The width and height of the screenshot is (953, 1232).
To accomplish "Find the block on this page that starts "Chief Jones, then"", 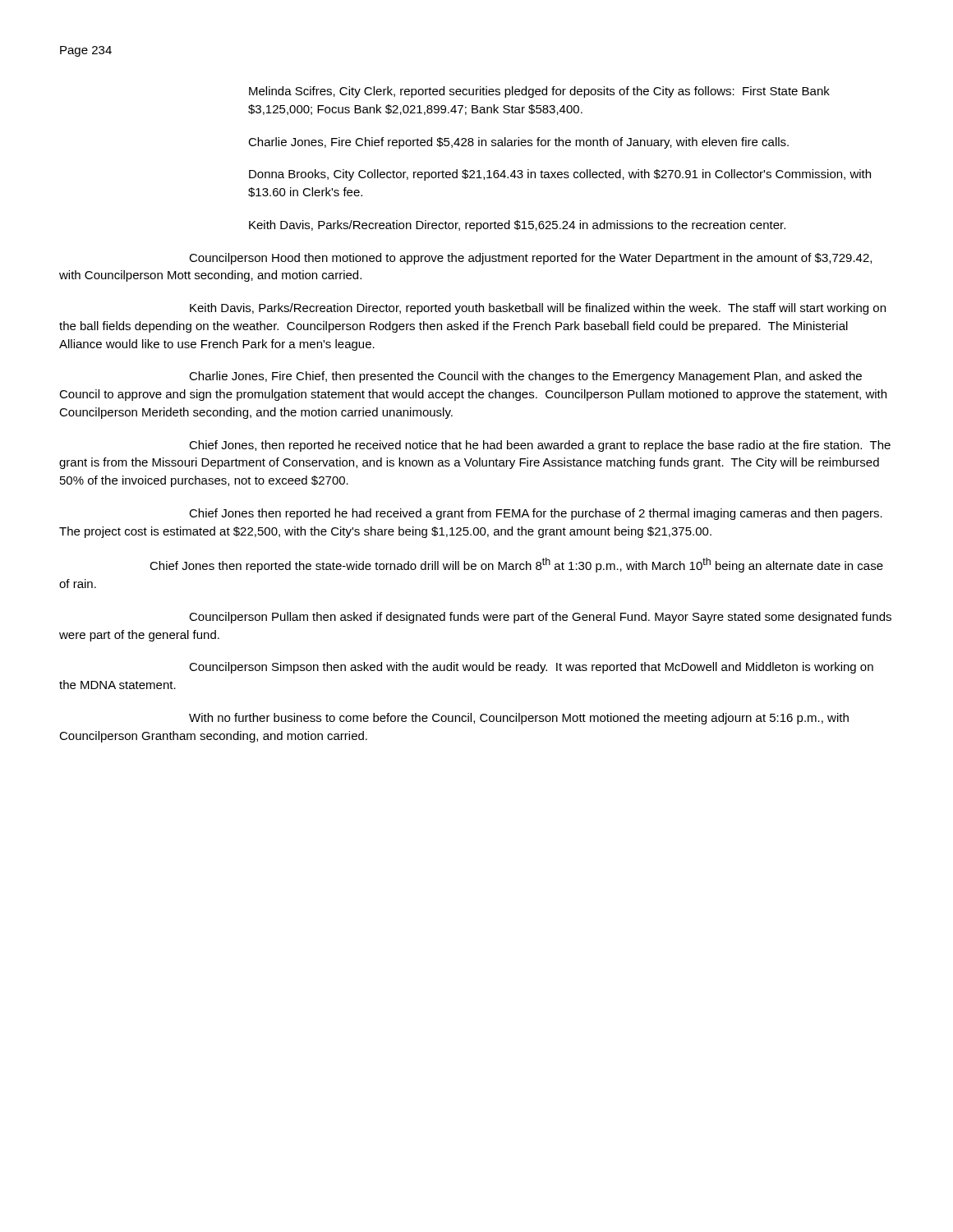I will click(475, 462).
